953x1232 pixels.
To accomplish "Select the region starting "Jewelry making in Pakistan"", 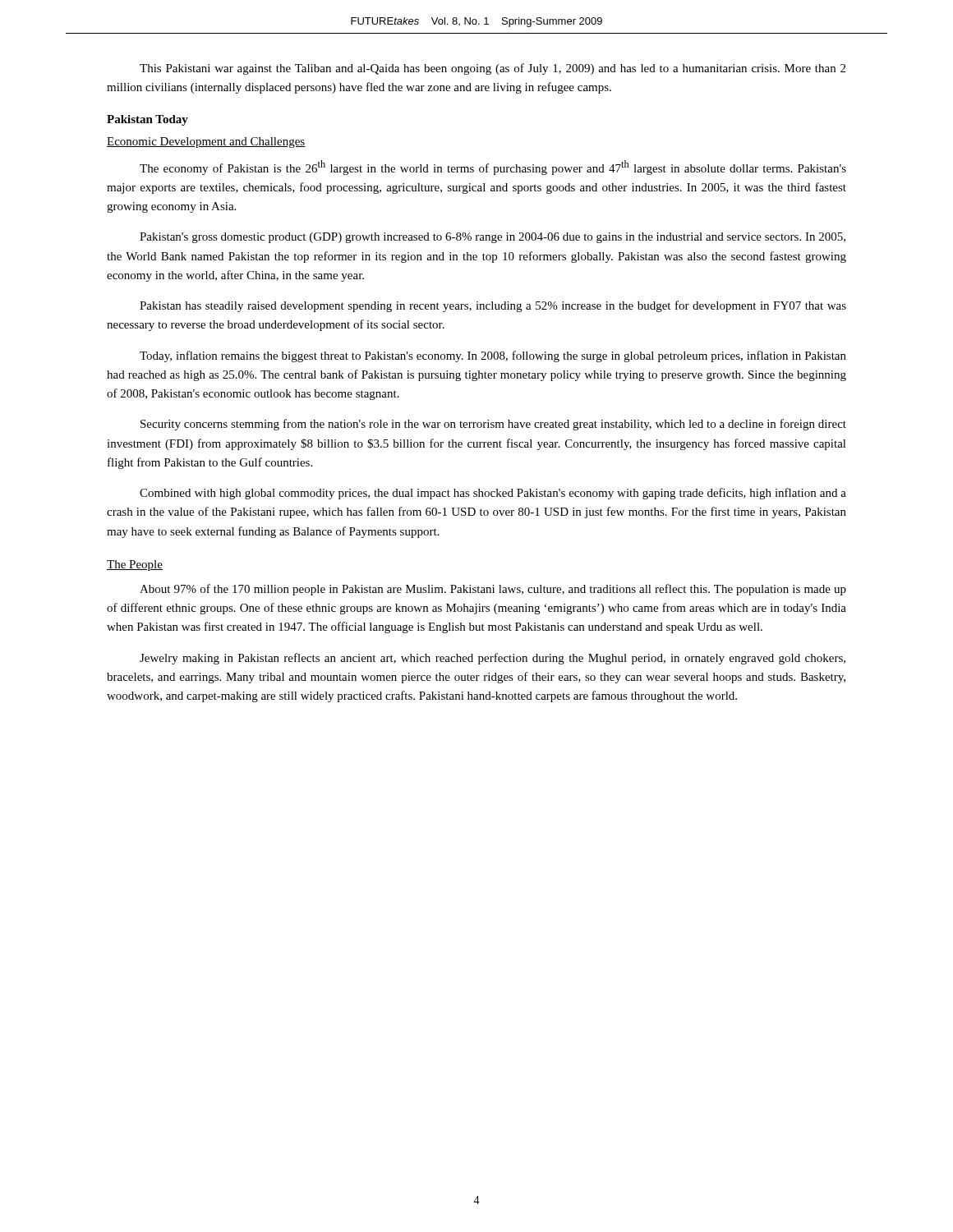I will (x=476, y=677).
